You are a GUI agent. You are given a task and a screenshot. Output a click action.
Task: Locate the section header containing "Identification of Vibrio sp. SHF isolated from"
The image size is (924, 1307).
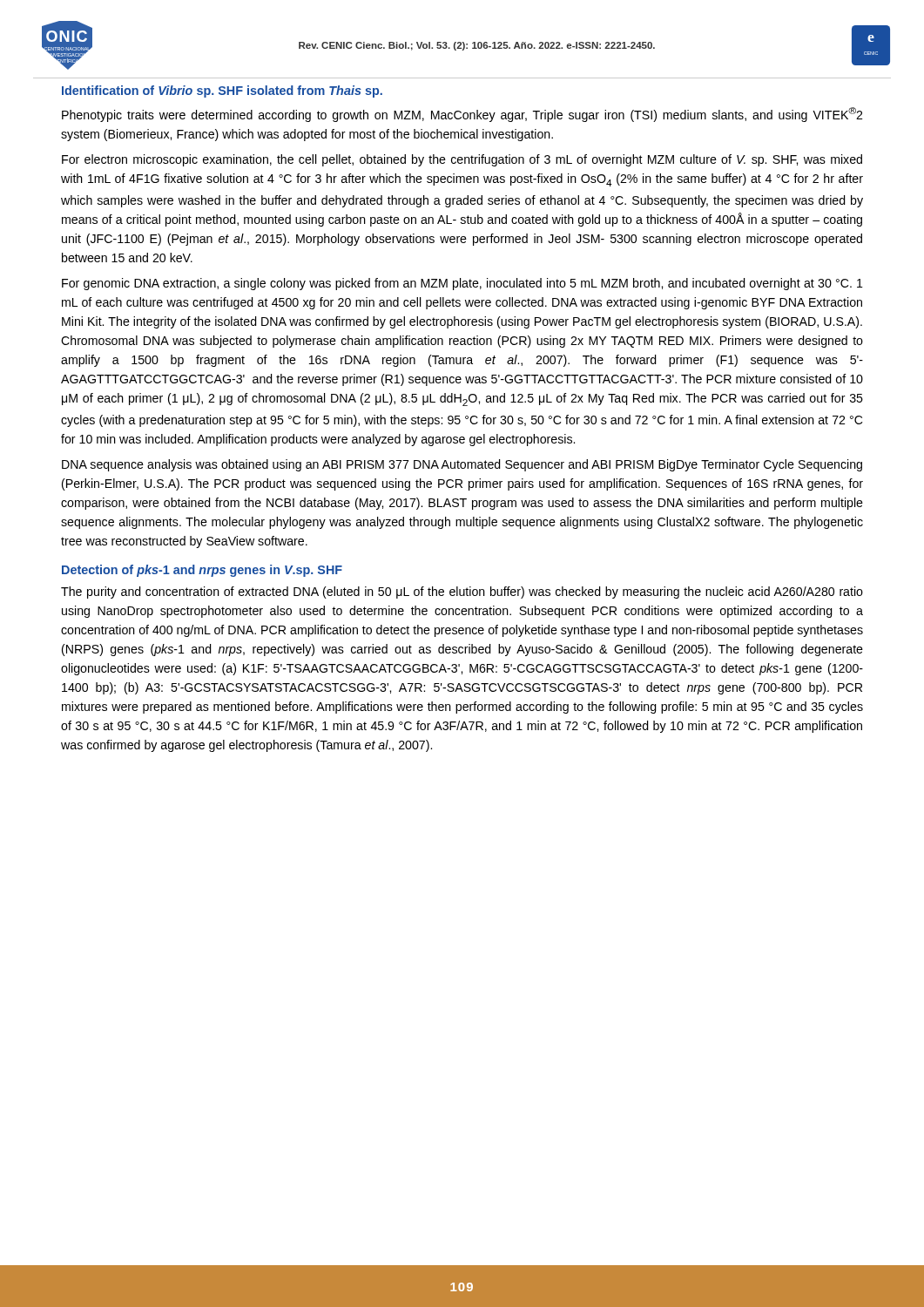[x=222, y=91]
